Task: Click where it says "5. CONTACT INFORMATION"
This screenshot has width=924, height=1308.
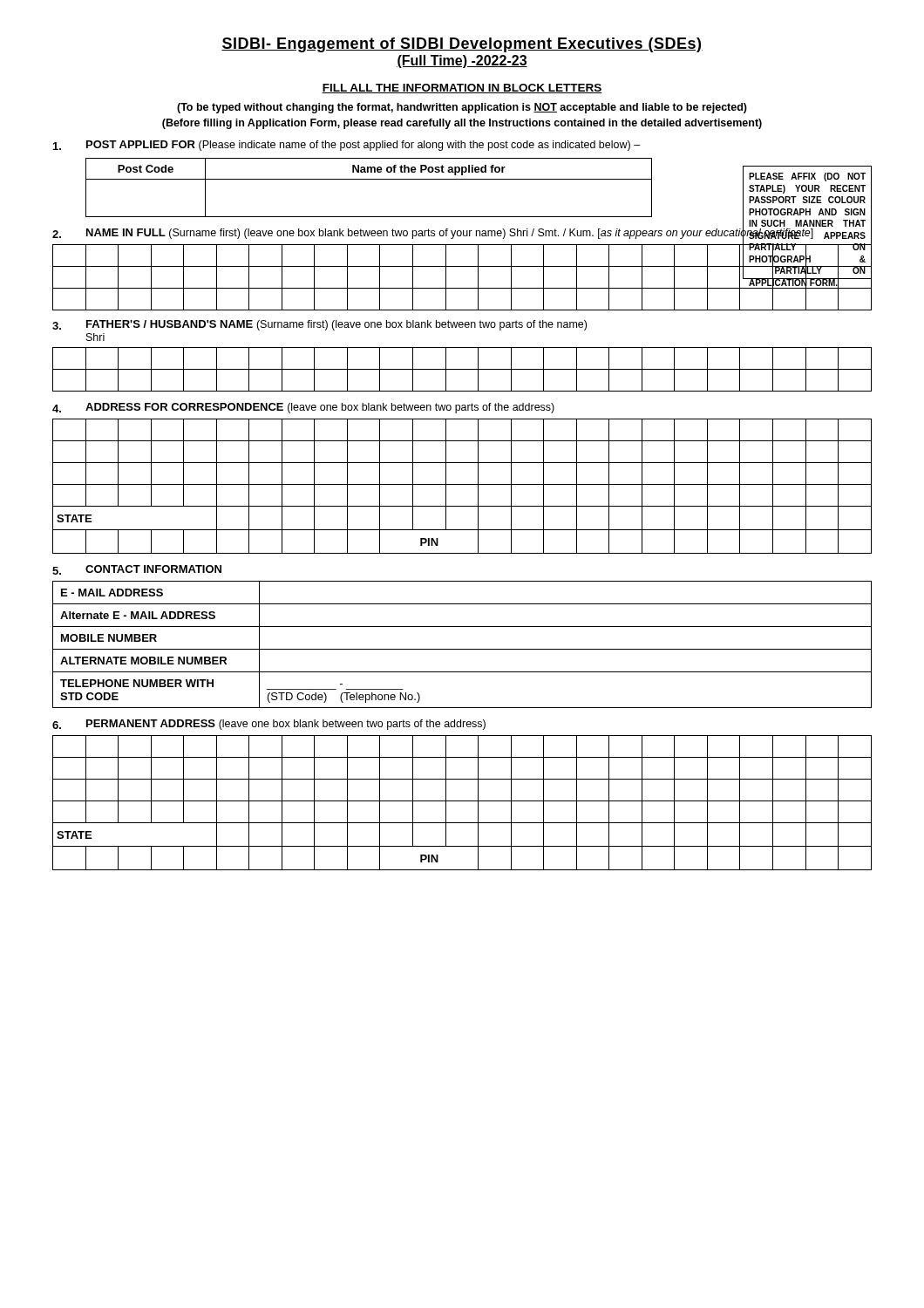Action: tap(137, 570)
